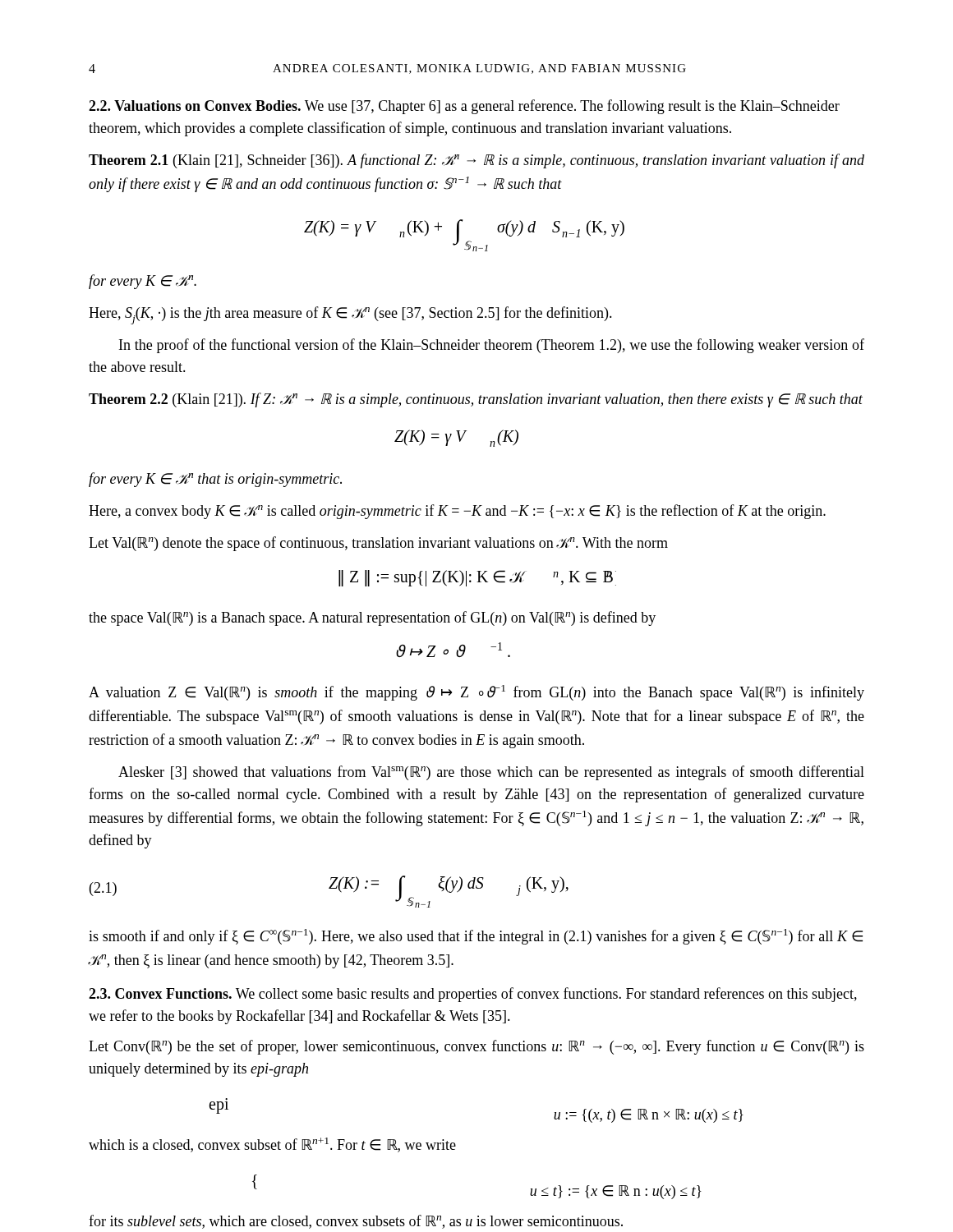Locate the text block with the text "A valuation Z"

[476, 715]
